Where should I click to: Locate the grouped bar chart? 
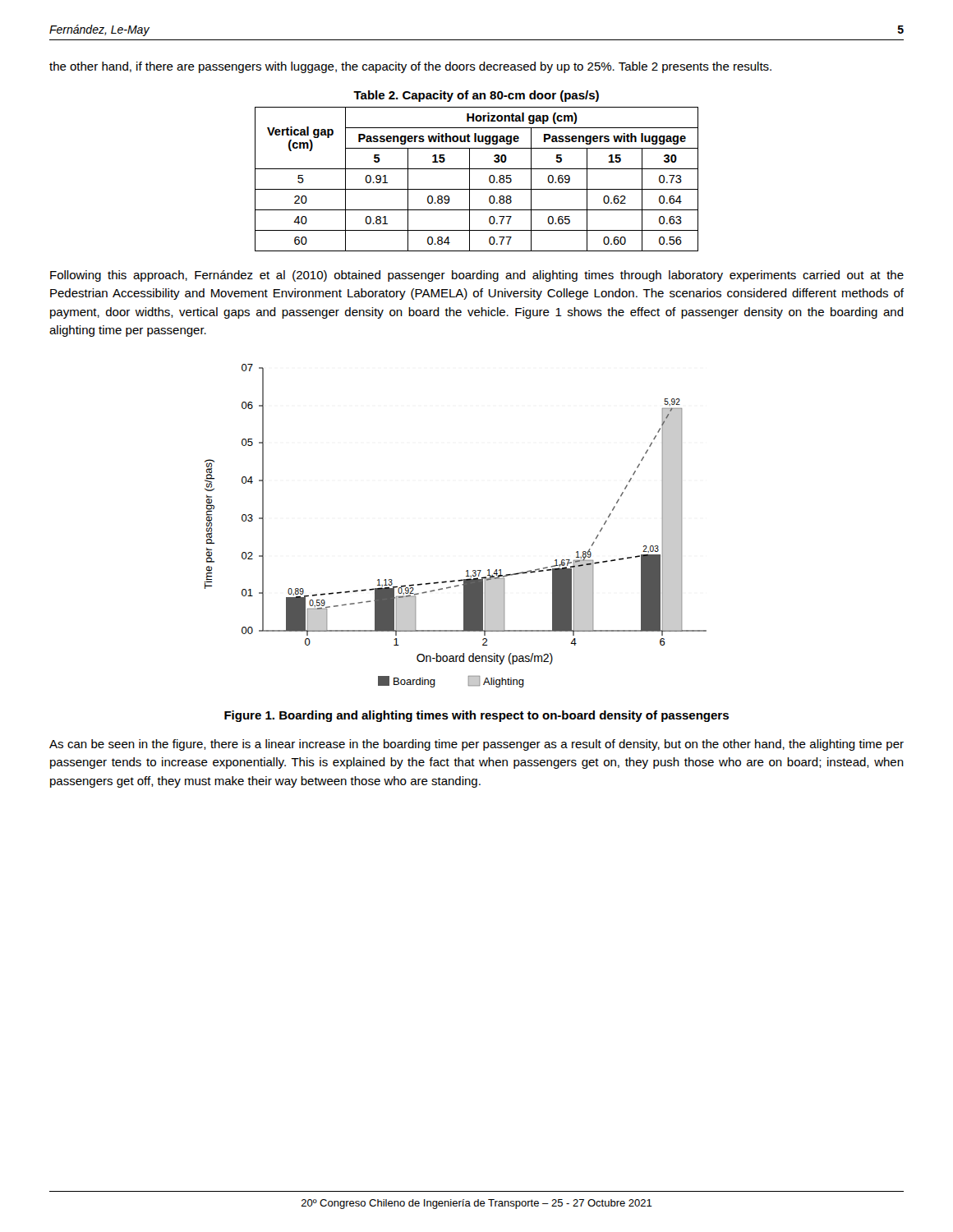476,524
